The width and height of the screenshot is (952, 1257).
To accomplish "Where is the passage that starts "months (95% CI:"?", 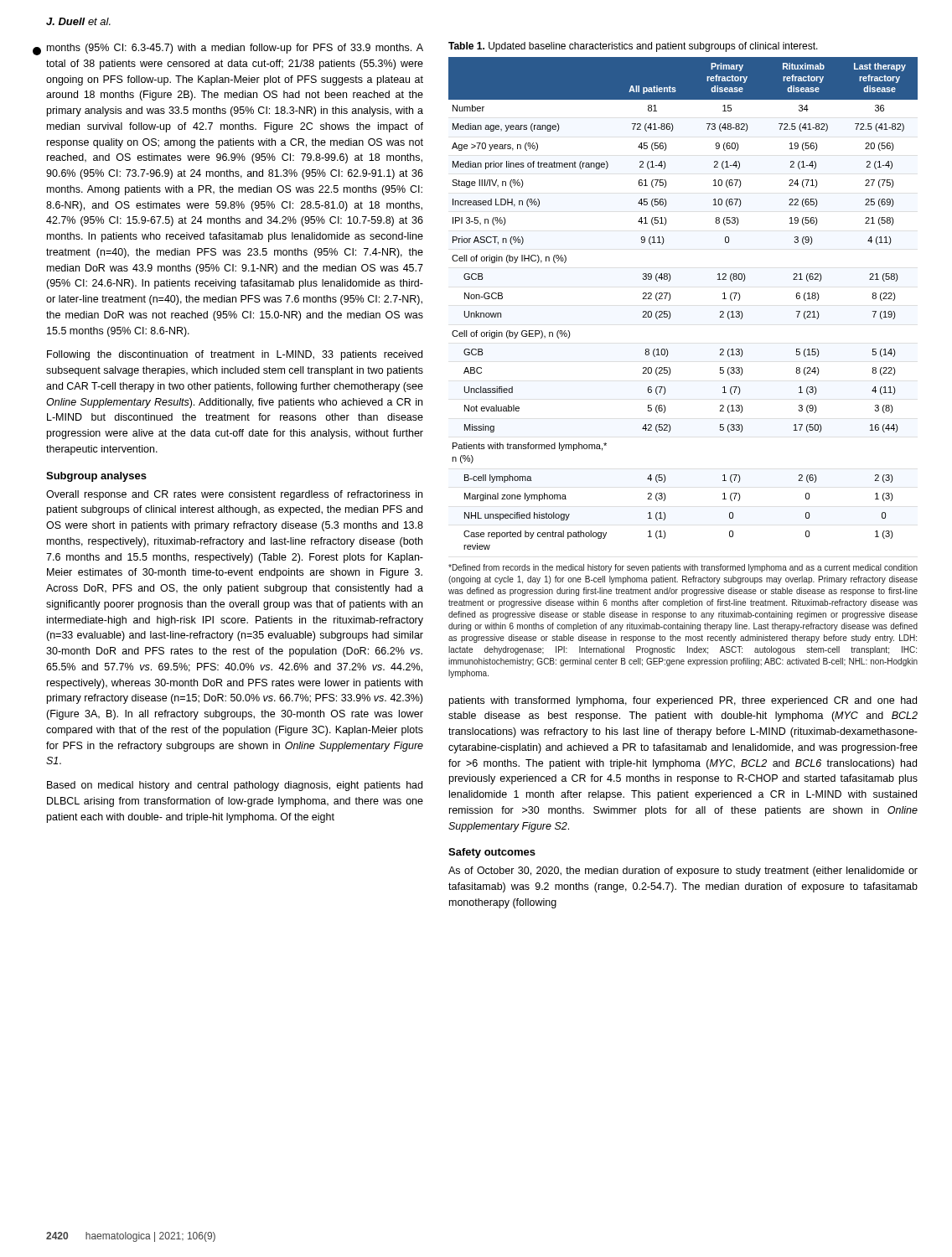I will (x=235, y=189).
